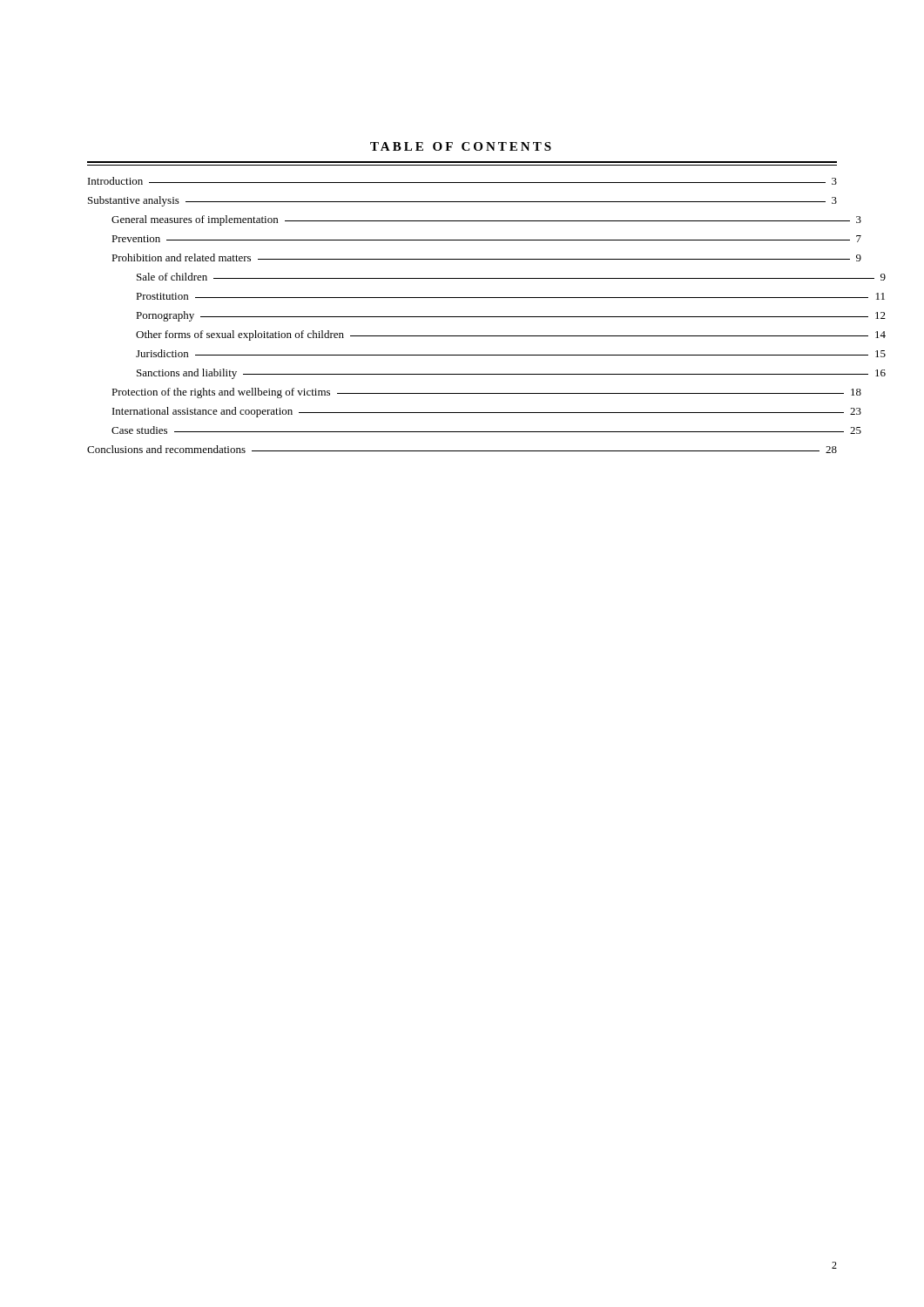Select the list item that reads "Prohibition and related matters 9"
The image size is (924, 1307).
[486, 258]
